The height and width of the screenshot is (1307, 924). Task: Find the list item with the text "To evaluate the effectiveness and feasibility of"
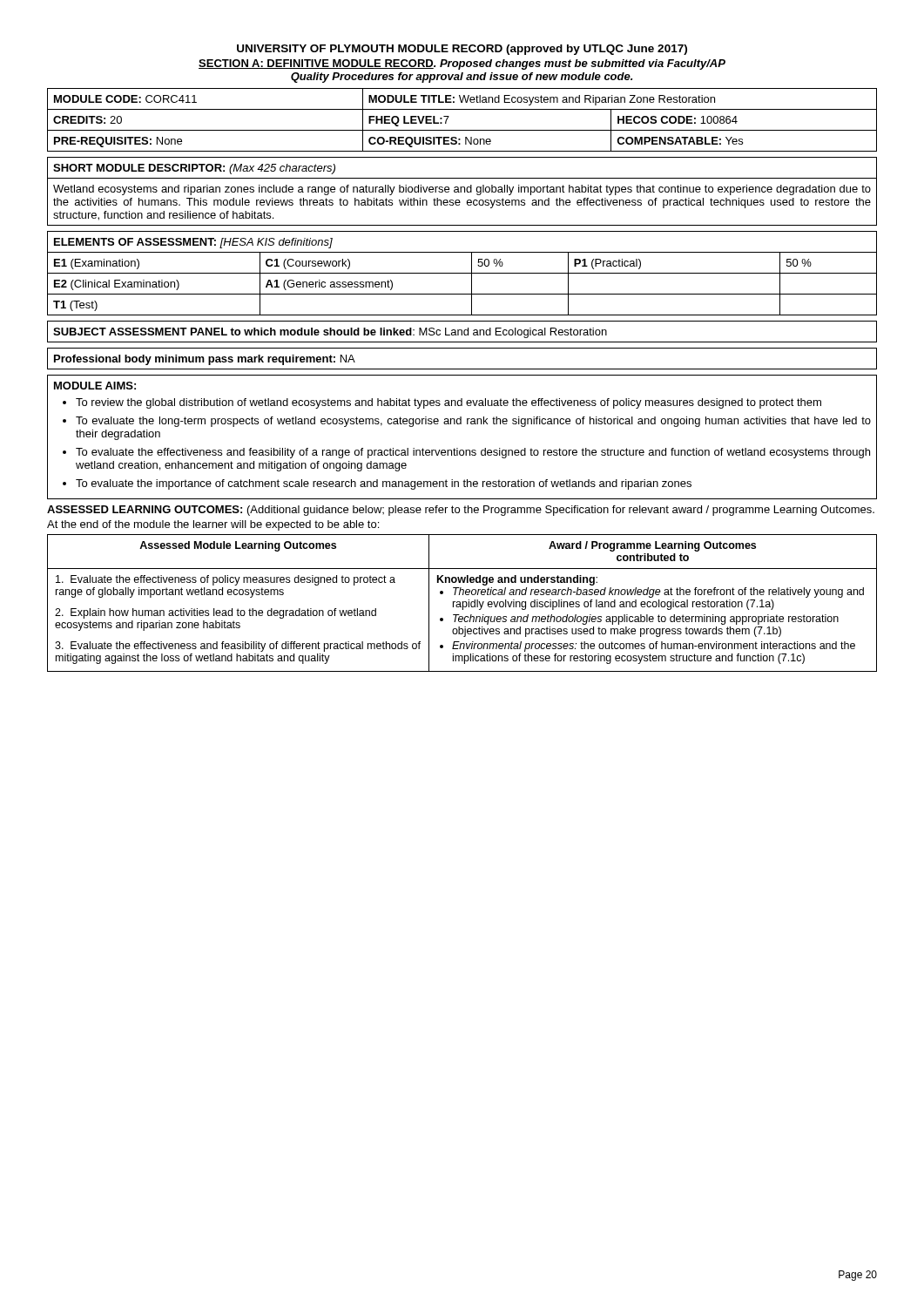[473, 458]
